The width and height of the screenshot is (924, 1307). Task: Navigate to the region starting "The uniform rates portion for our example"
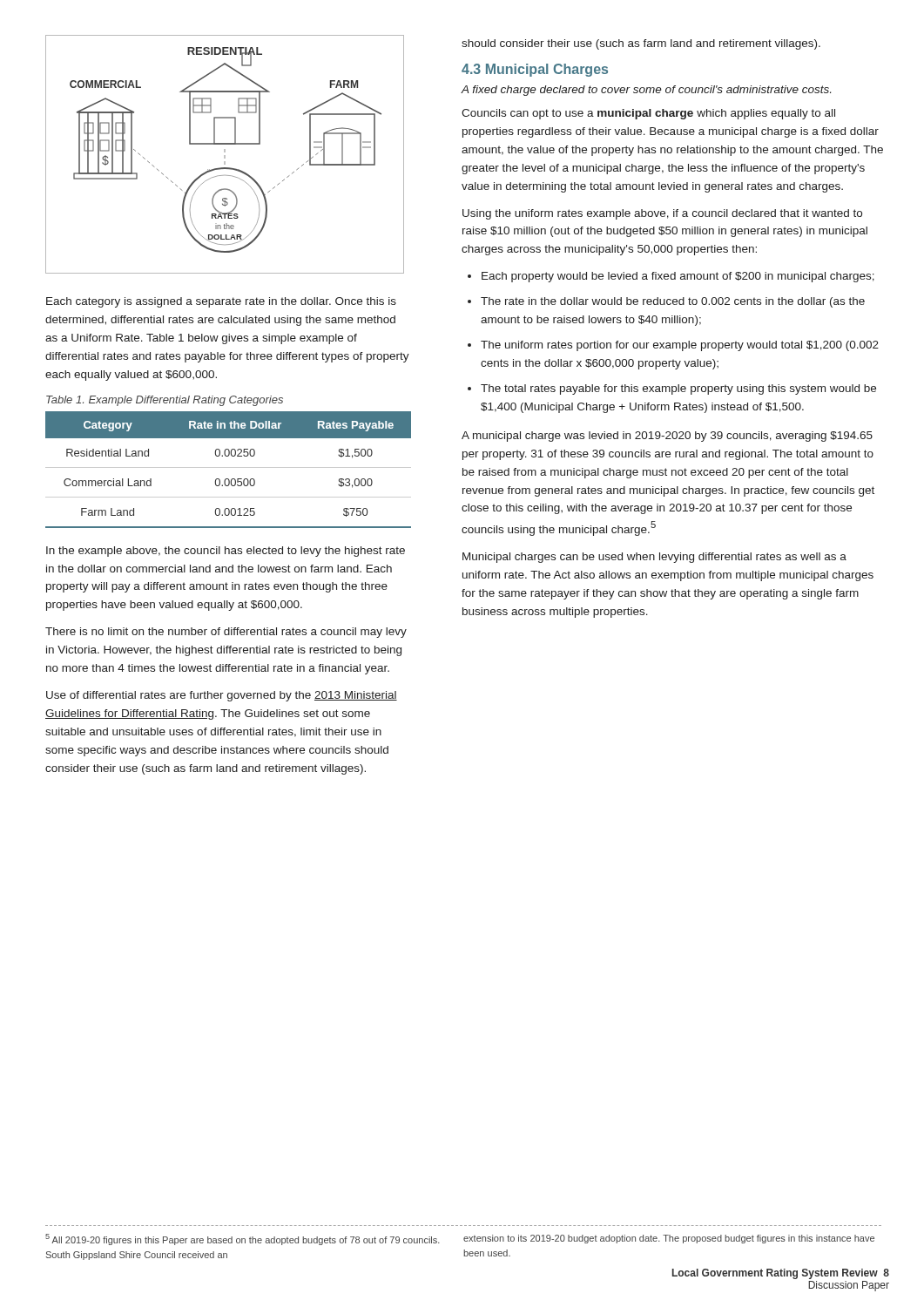point(680,354)
